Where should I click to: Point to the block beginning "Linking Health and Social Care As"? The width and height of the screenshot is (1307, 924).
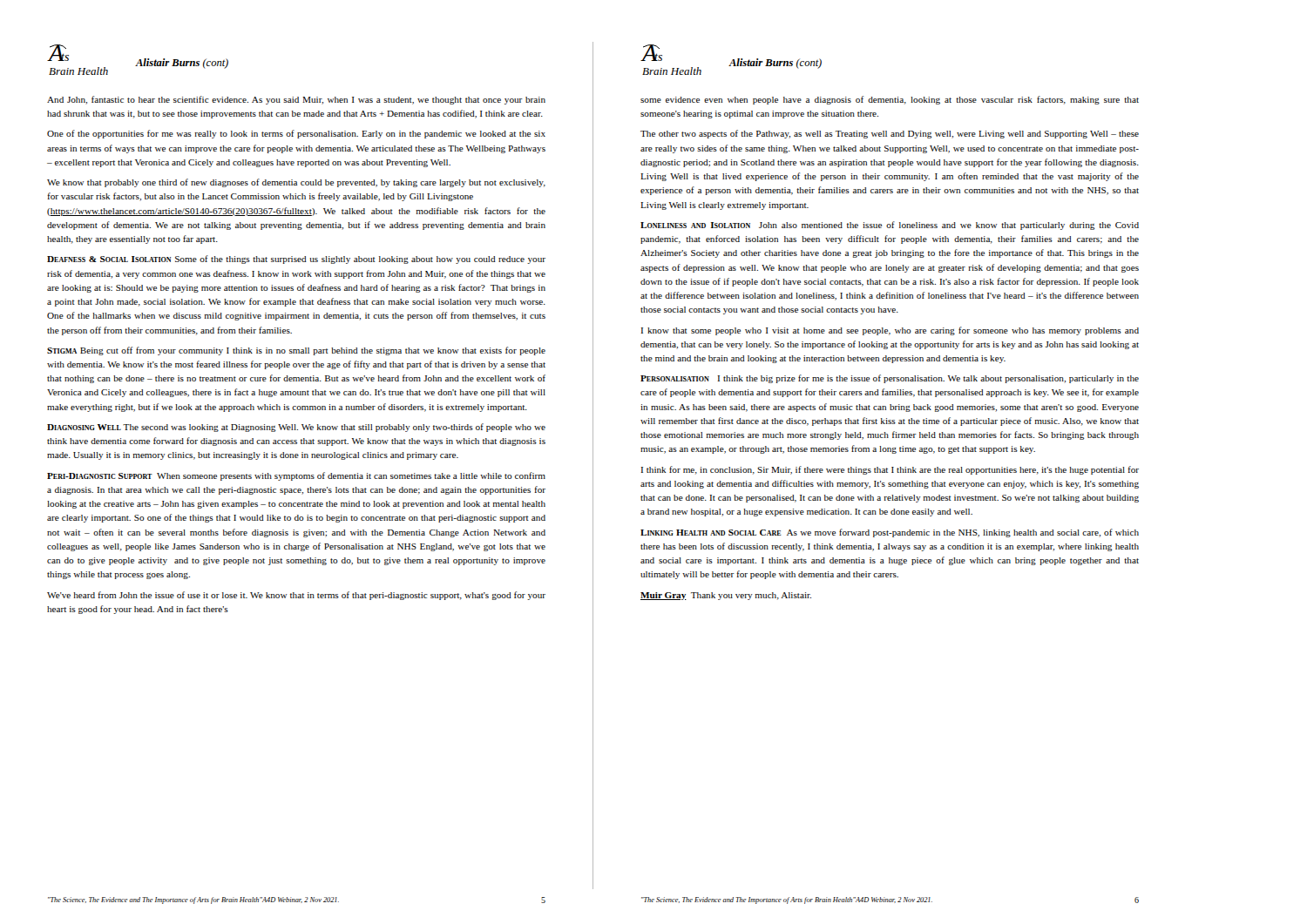pos(890,553)
